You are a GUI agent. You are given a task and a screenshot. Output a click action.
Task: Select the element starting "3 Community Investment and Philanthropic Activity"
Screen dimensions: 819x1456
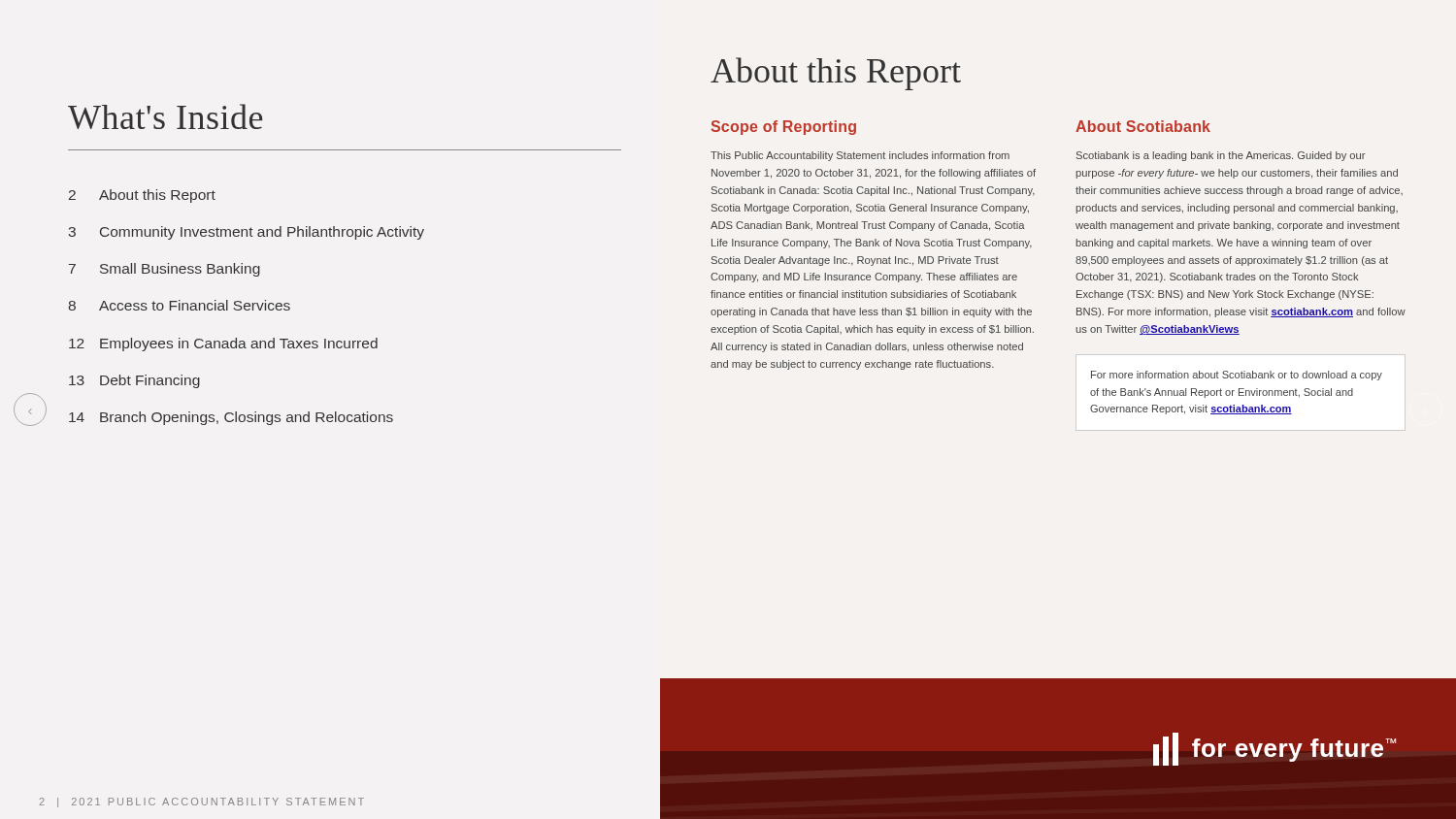[246, 232]
